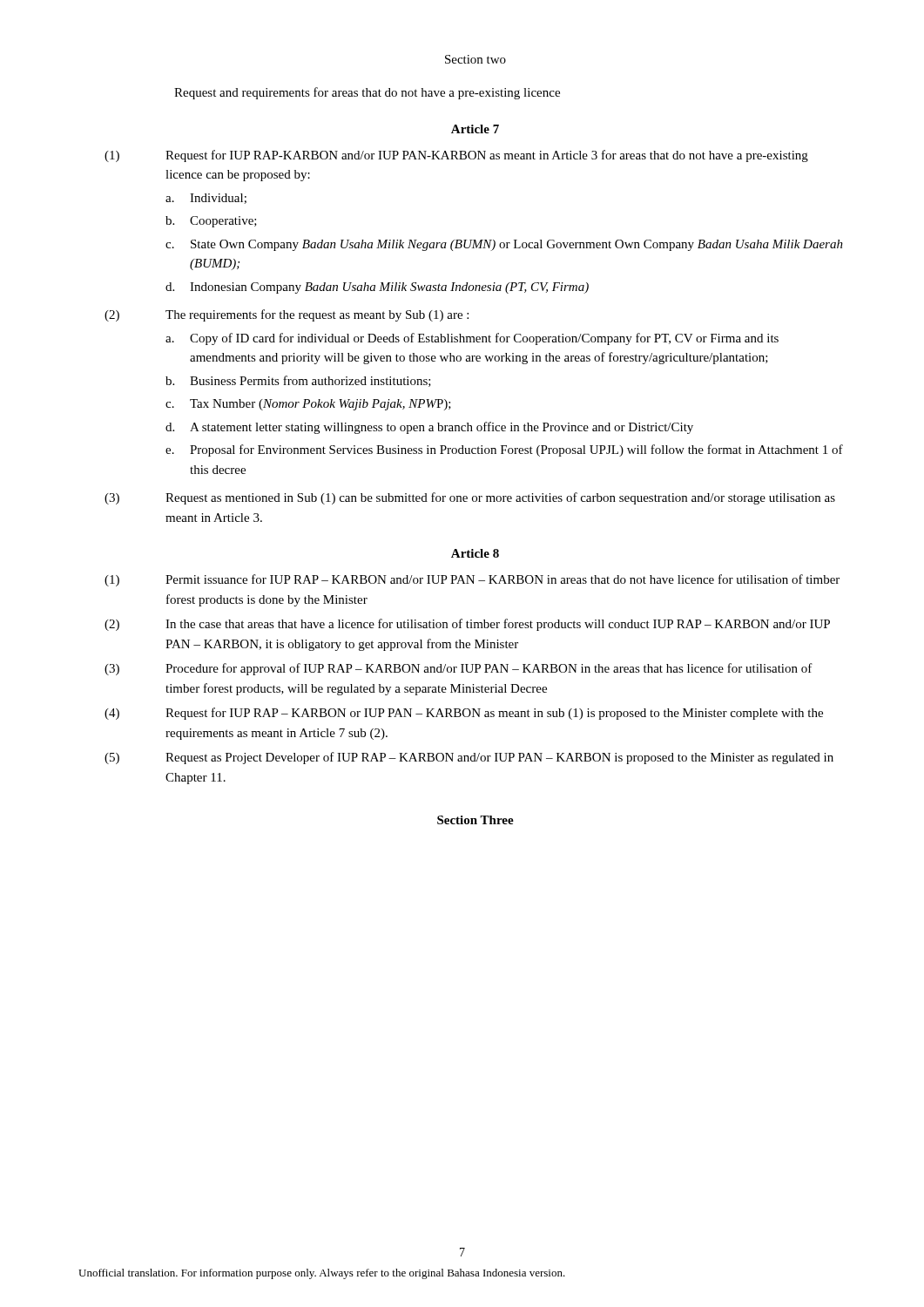Locate the text block starting "(5) Request as Project Developer of IUP"

point(475,767)
